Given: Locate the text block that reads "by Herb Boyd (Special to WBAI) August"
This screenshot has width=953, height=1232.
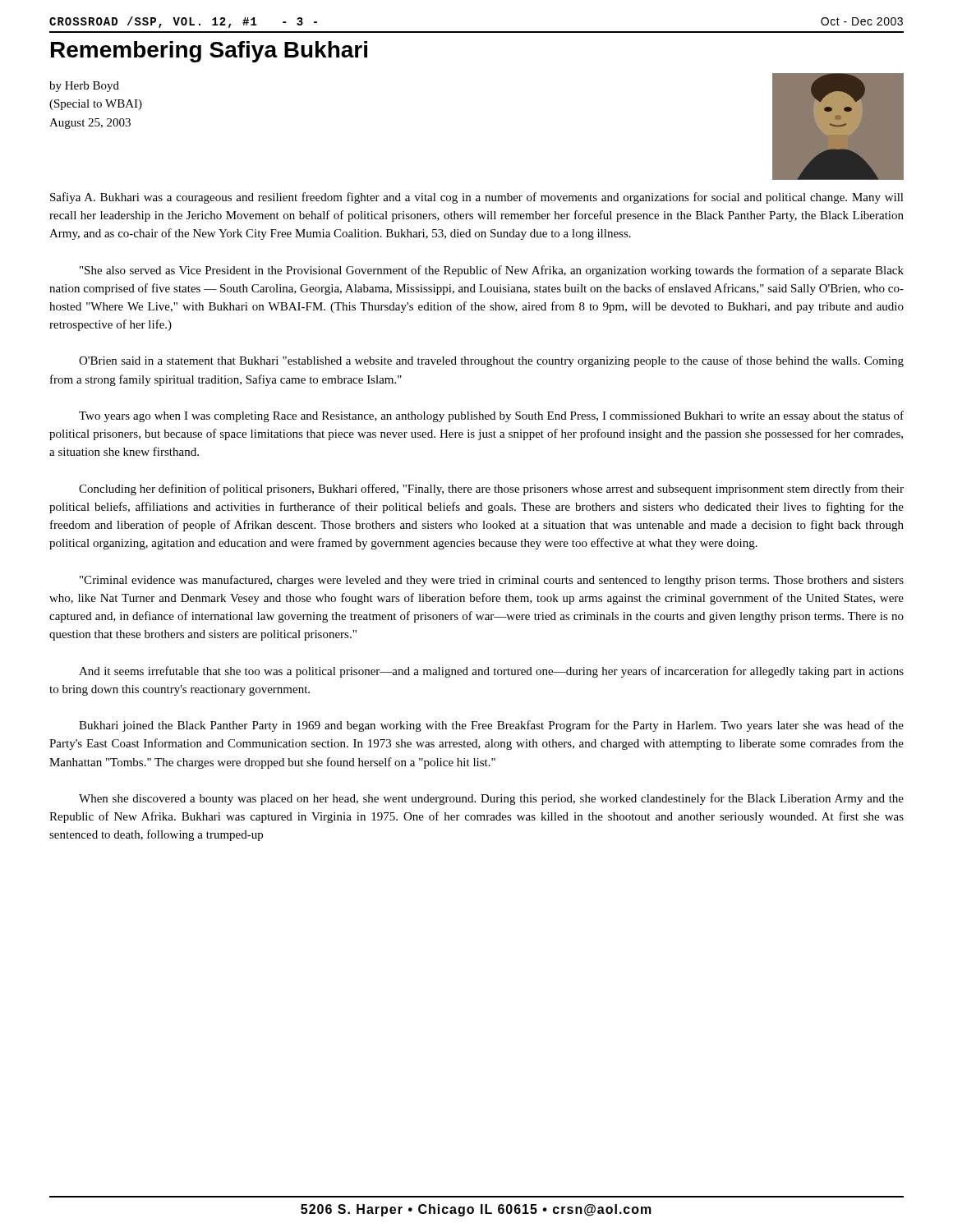Looking at the screenshot, I should (96, 104).
